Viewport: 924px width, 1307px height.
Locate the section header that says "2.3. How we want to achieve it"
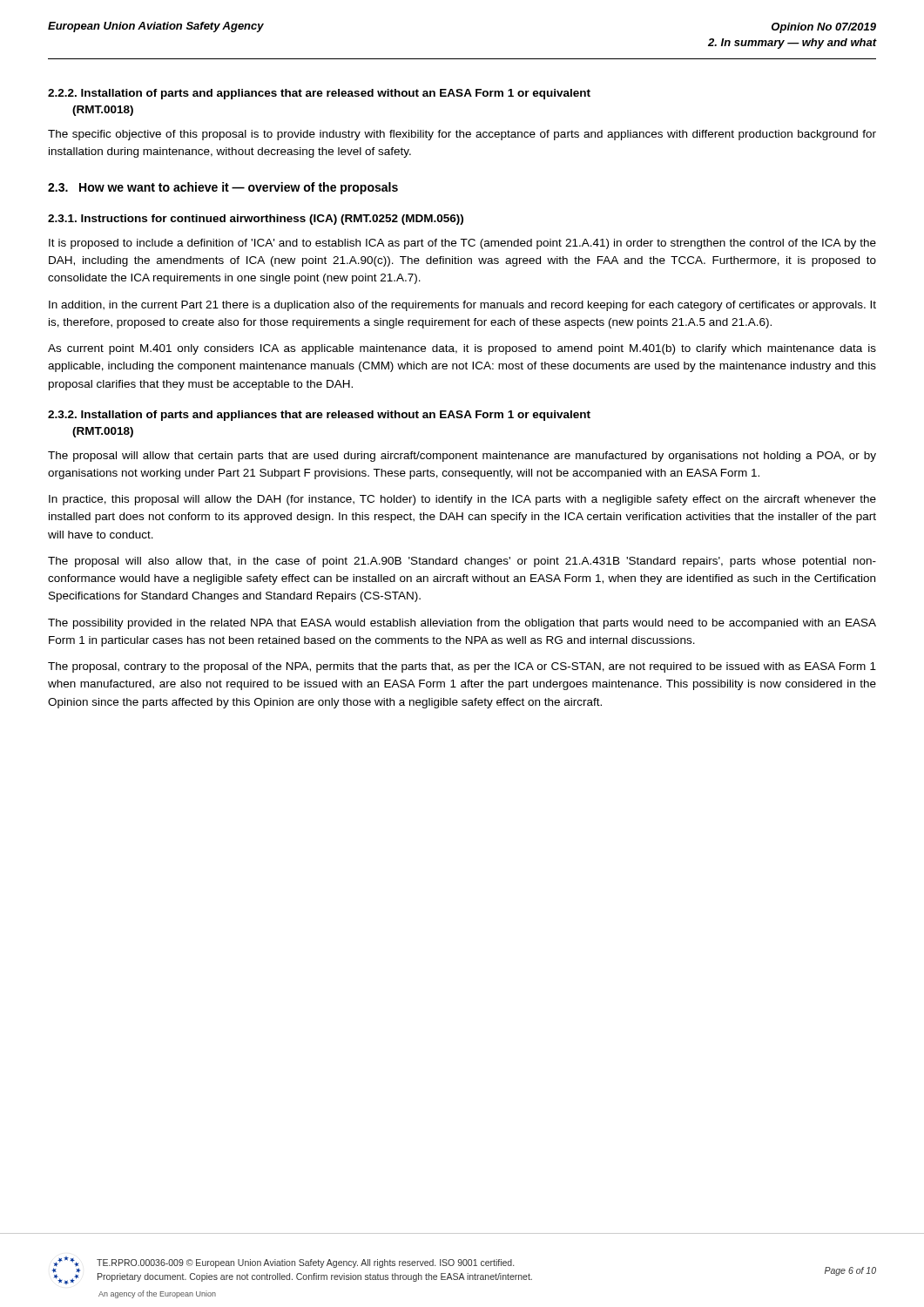223,188
